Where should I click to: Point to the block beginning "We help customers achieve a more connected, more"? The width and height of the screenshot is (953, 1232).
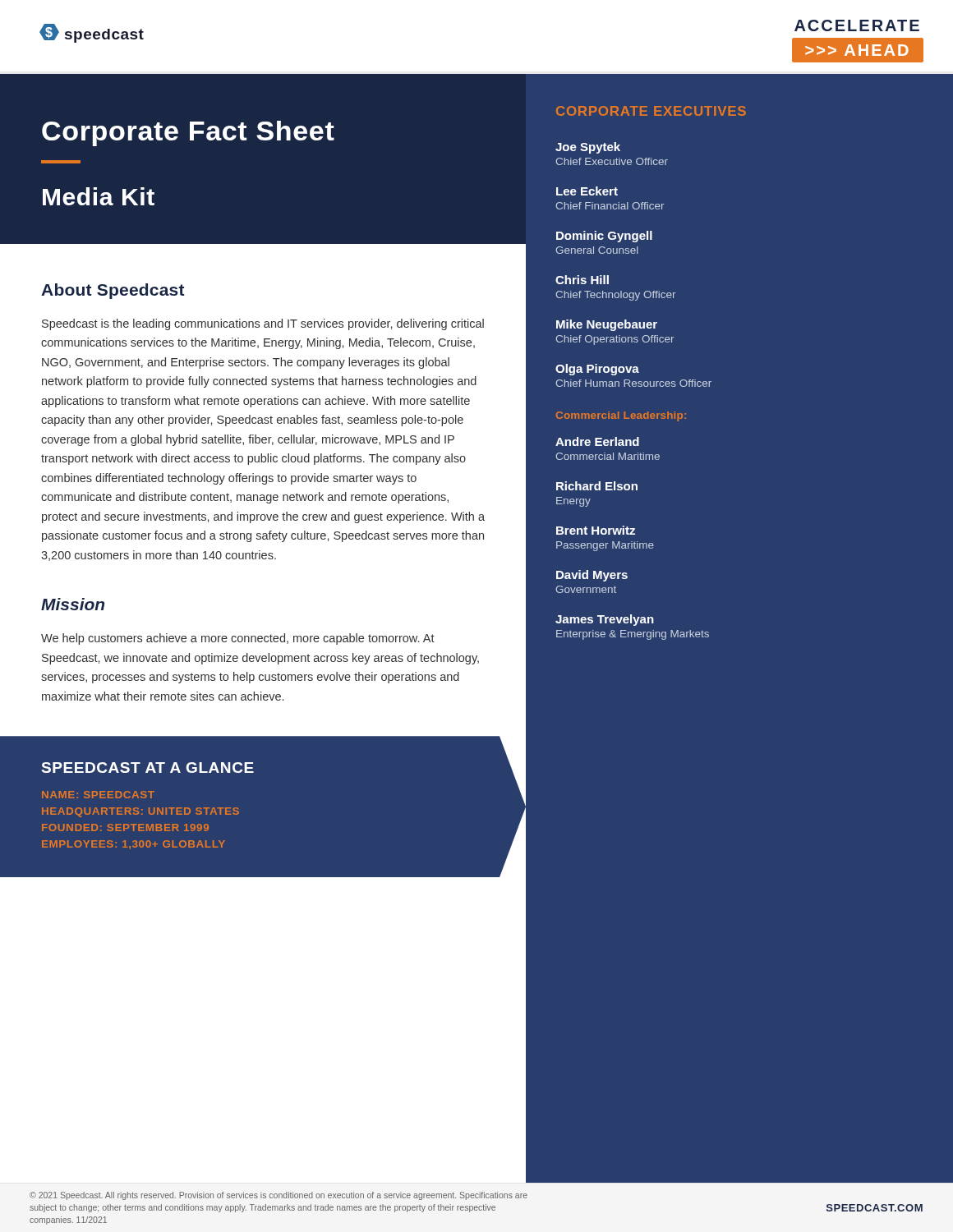click(263, 668)
